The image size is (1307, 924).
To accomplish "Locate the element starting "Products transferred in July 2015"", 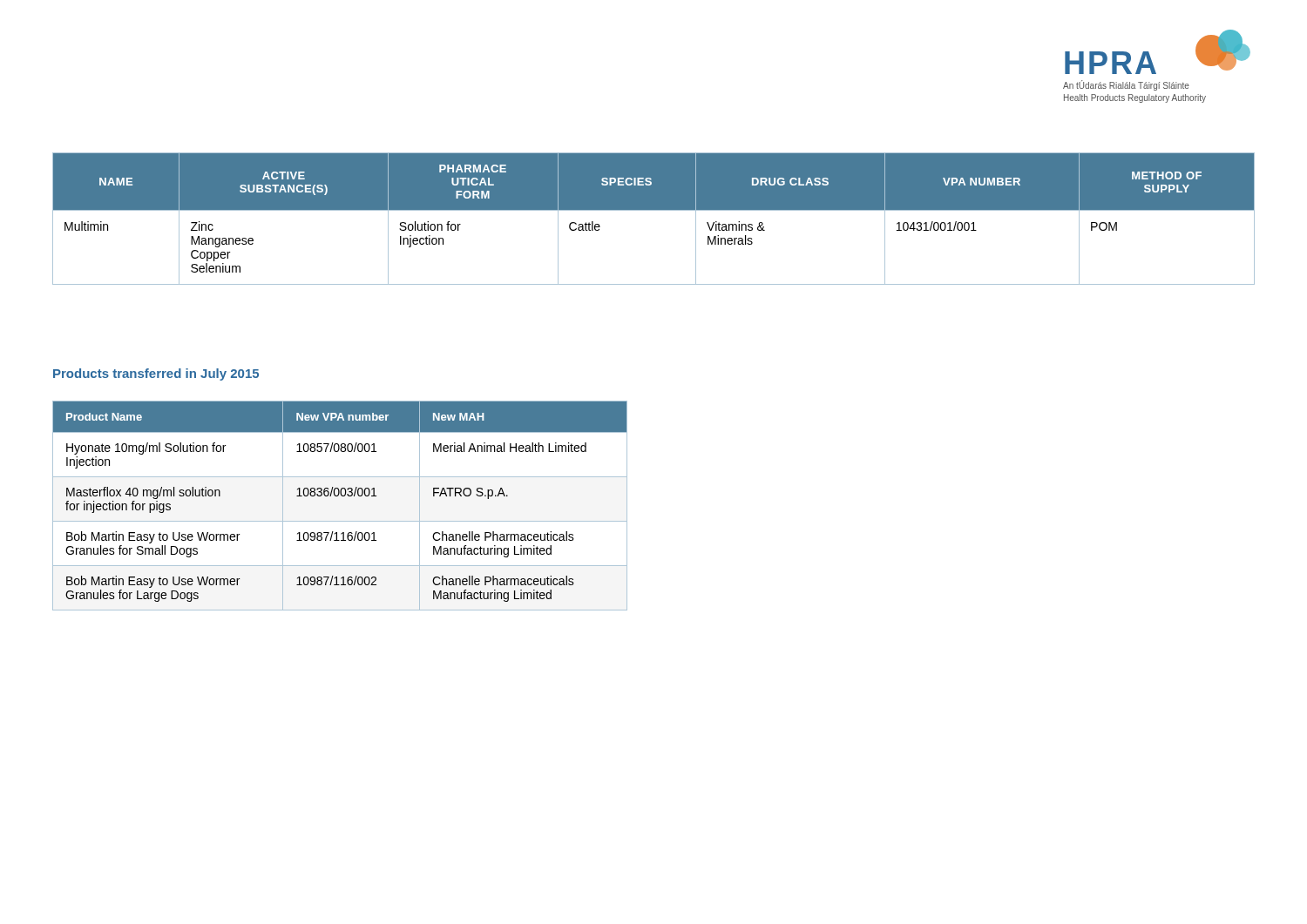I will pos(156,373).
